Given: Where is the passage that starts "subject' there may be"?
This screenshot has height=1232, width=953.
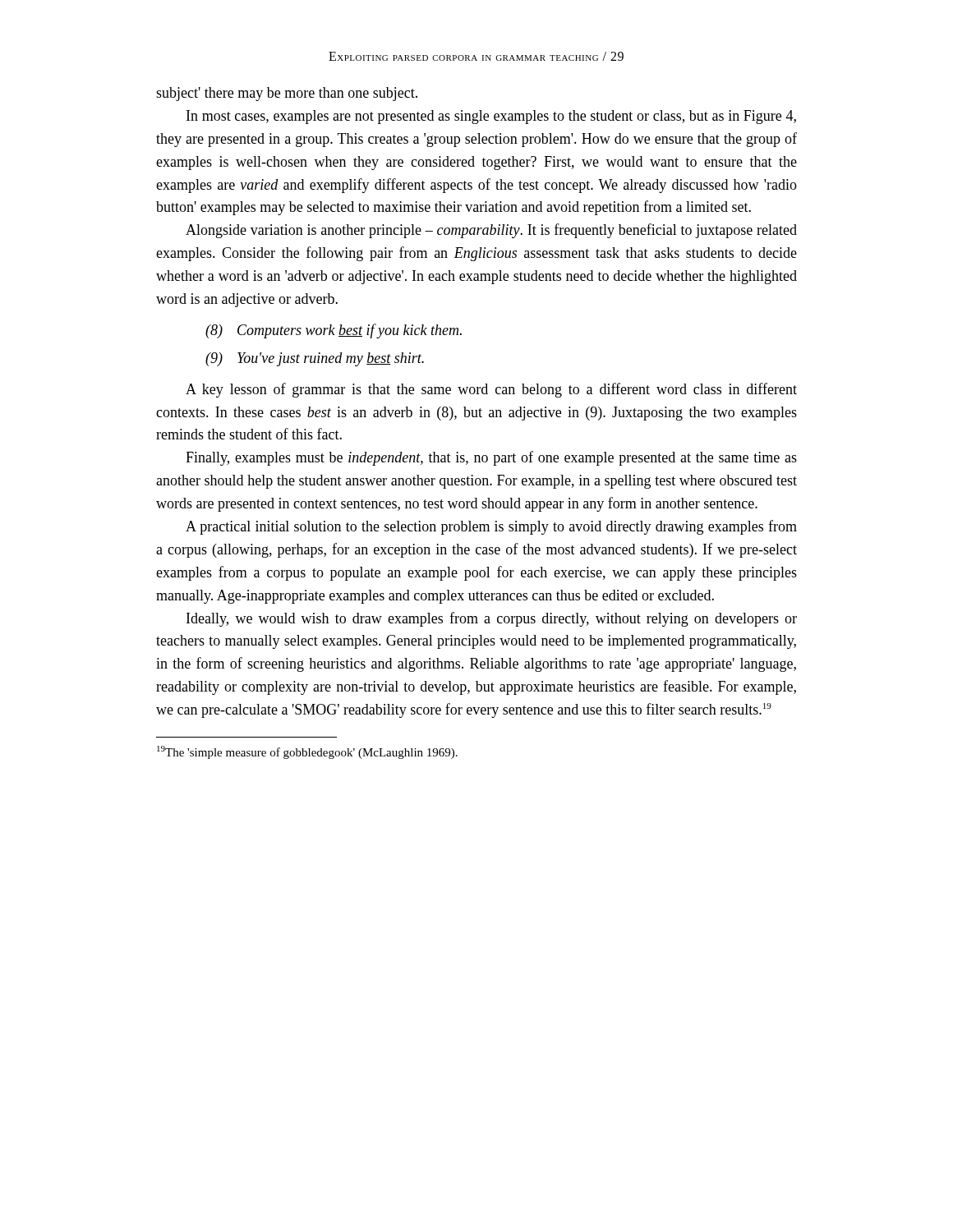Looking at the screenshot, I should click(476, 197).
